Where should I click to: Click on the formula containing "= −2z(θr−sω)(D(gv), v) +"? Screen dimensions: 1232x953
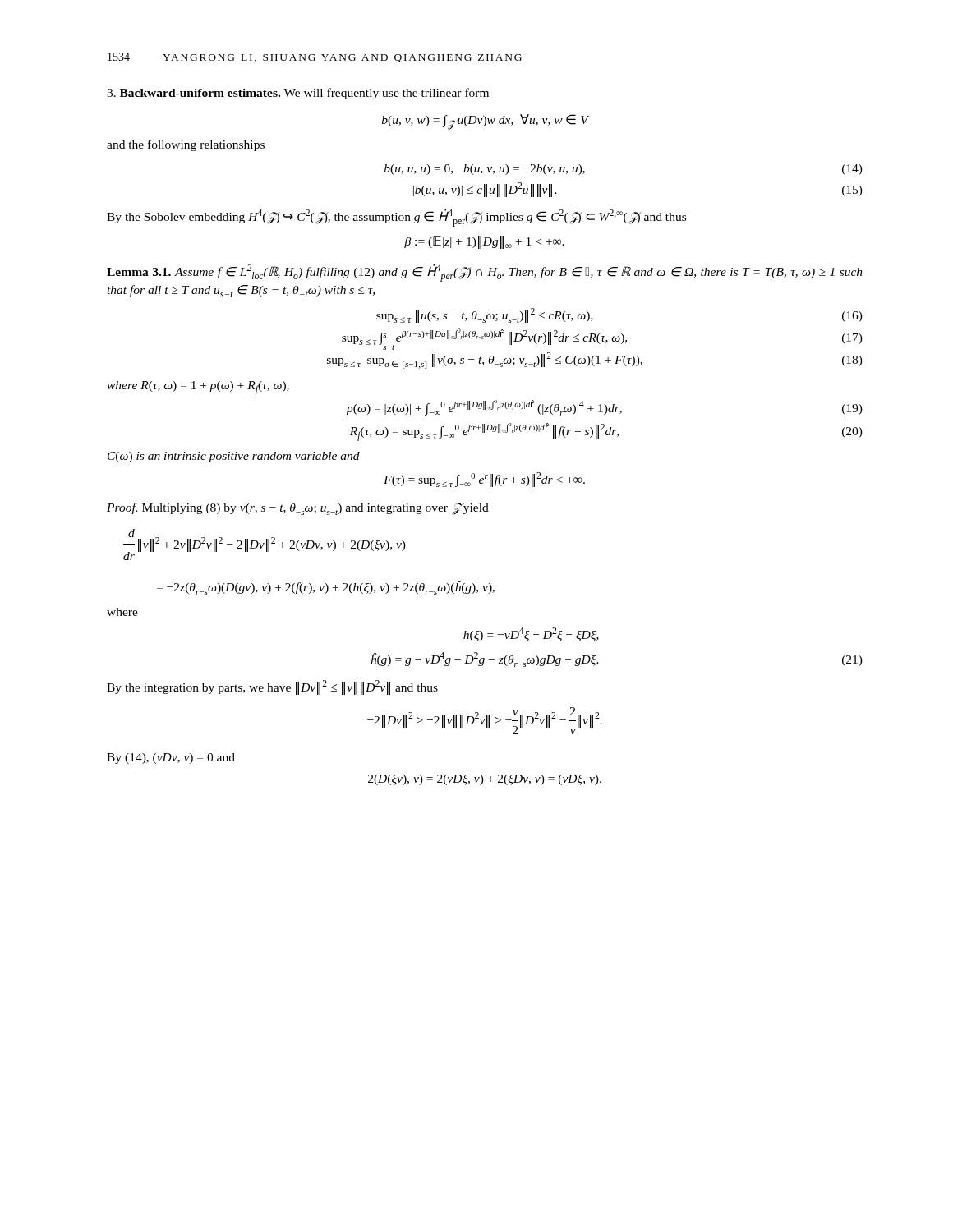[326, 588]
